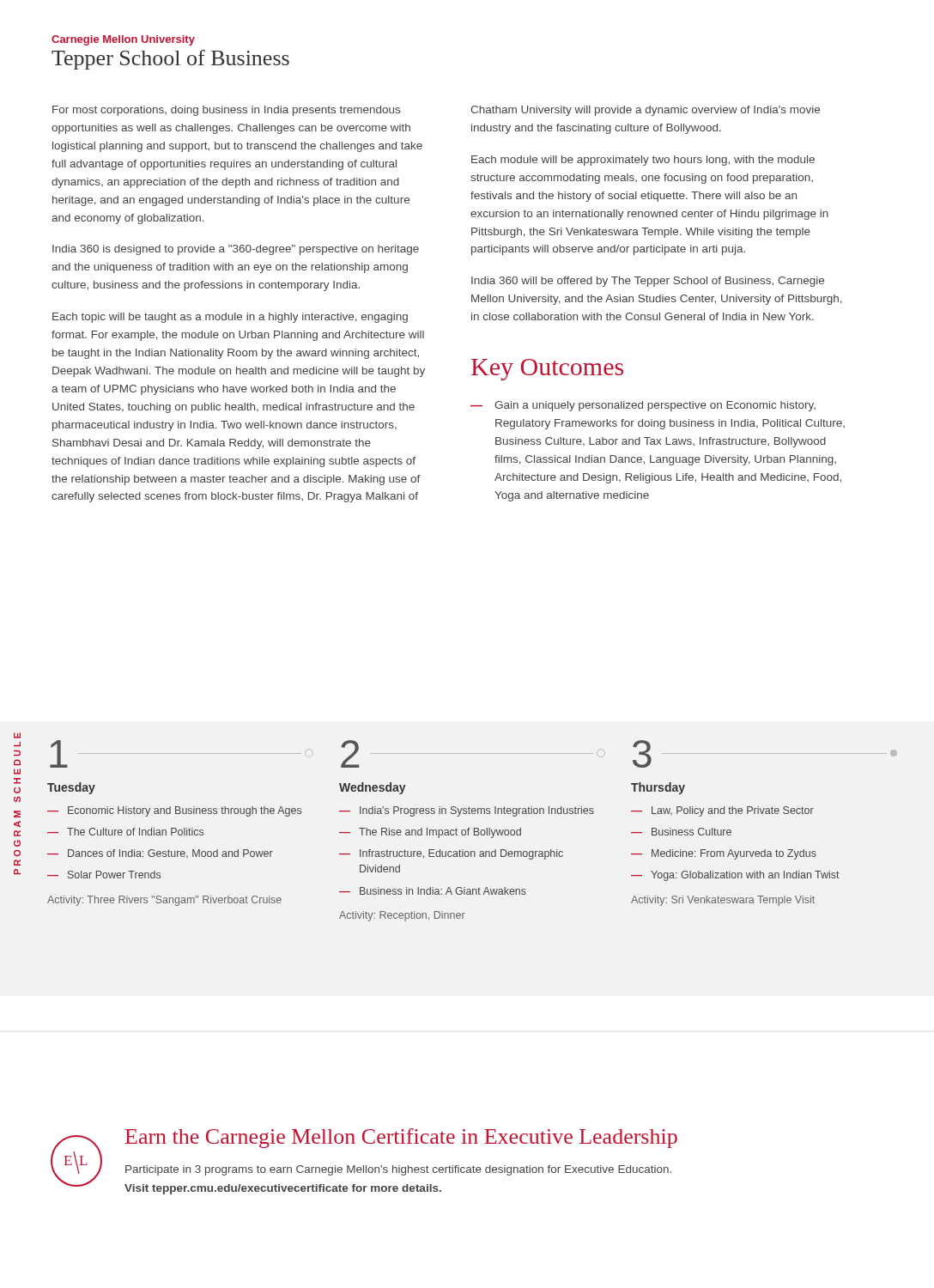Find the list item with the text "— Business in India:"
Screen dimensions: 1288x934
(x=433, y=891)
